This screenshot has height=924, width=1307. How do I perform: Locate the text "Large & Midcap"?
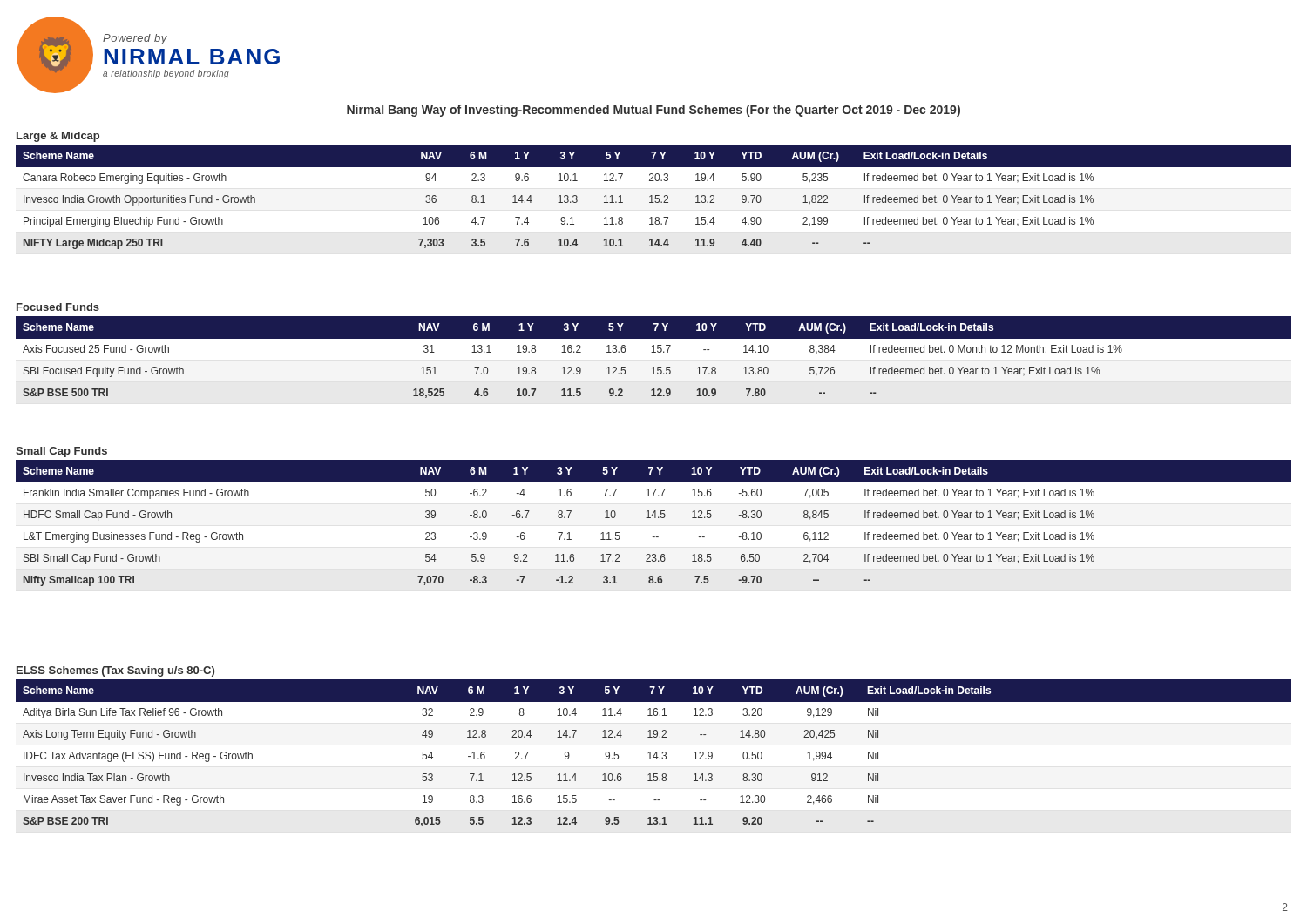coord(58,135)
